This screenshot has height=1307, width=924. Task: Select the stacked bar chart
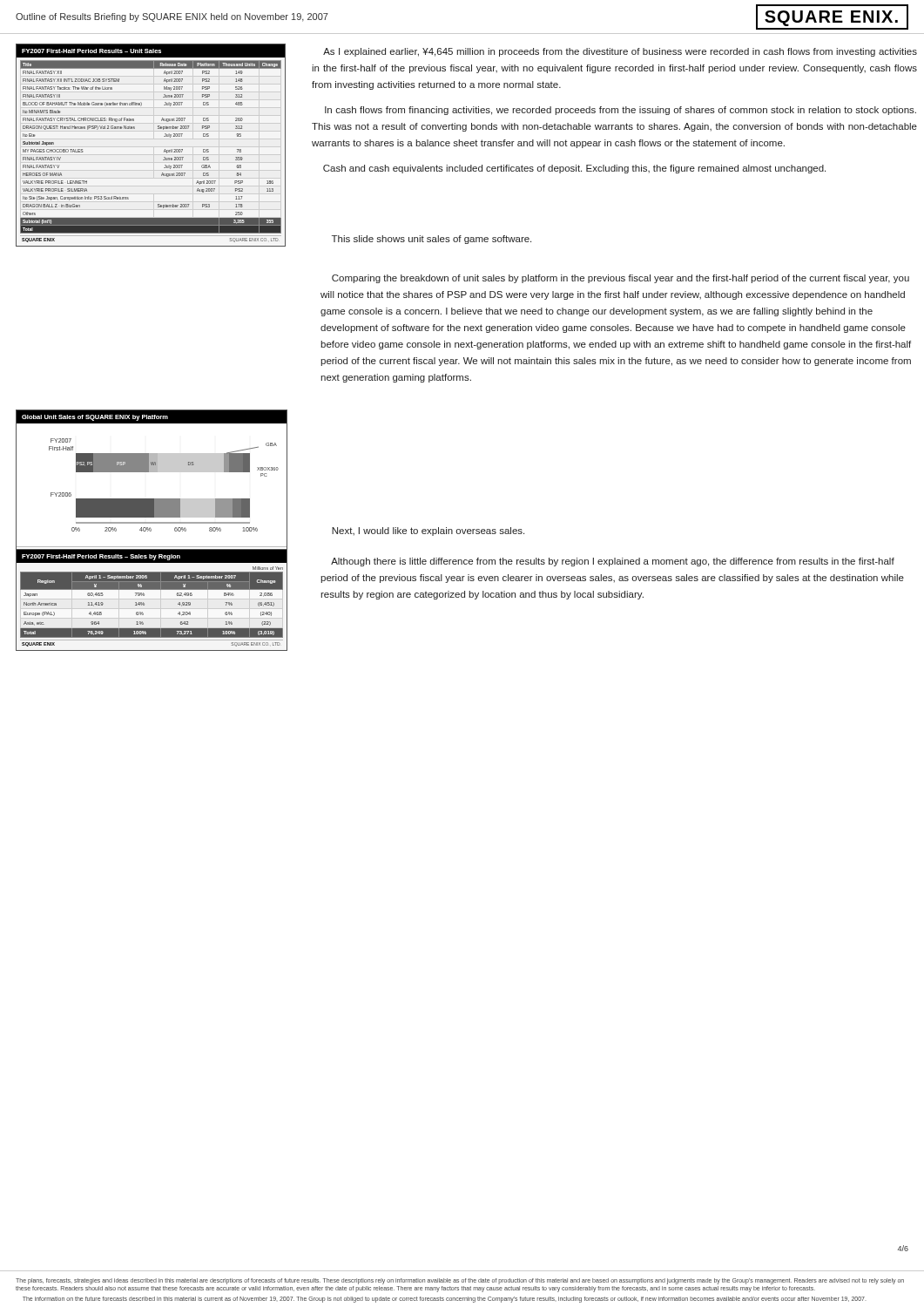pyautogui.click(x=152, y=482)
